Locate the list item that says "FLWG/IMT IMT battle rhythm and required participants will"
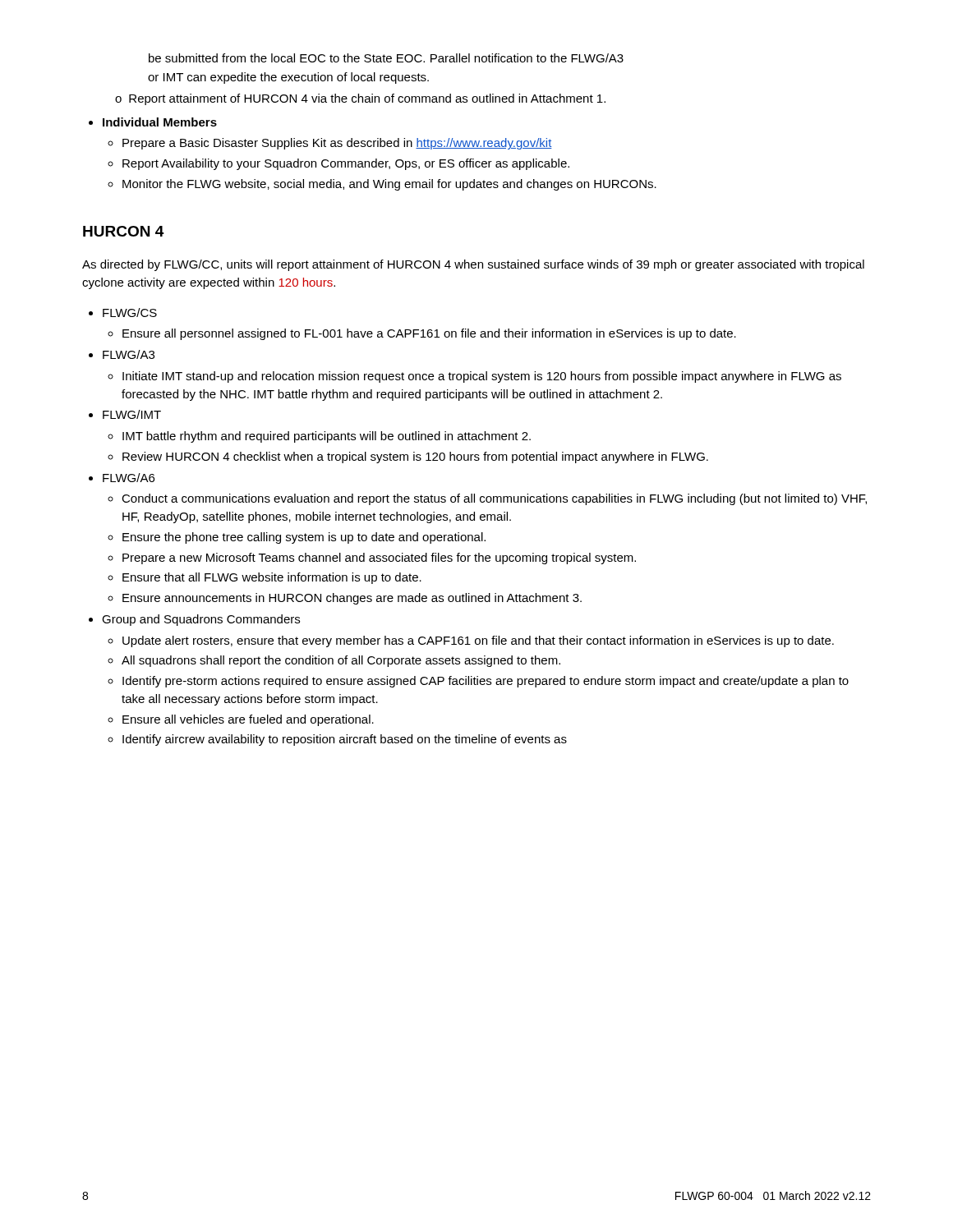 (x=486, y=436)
